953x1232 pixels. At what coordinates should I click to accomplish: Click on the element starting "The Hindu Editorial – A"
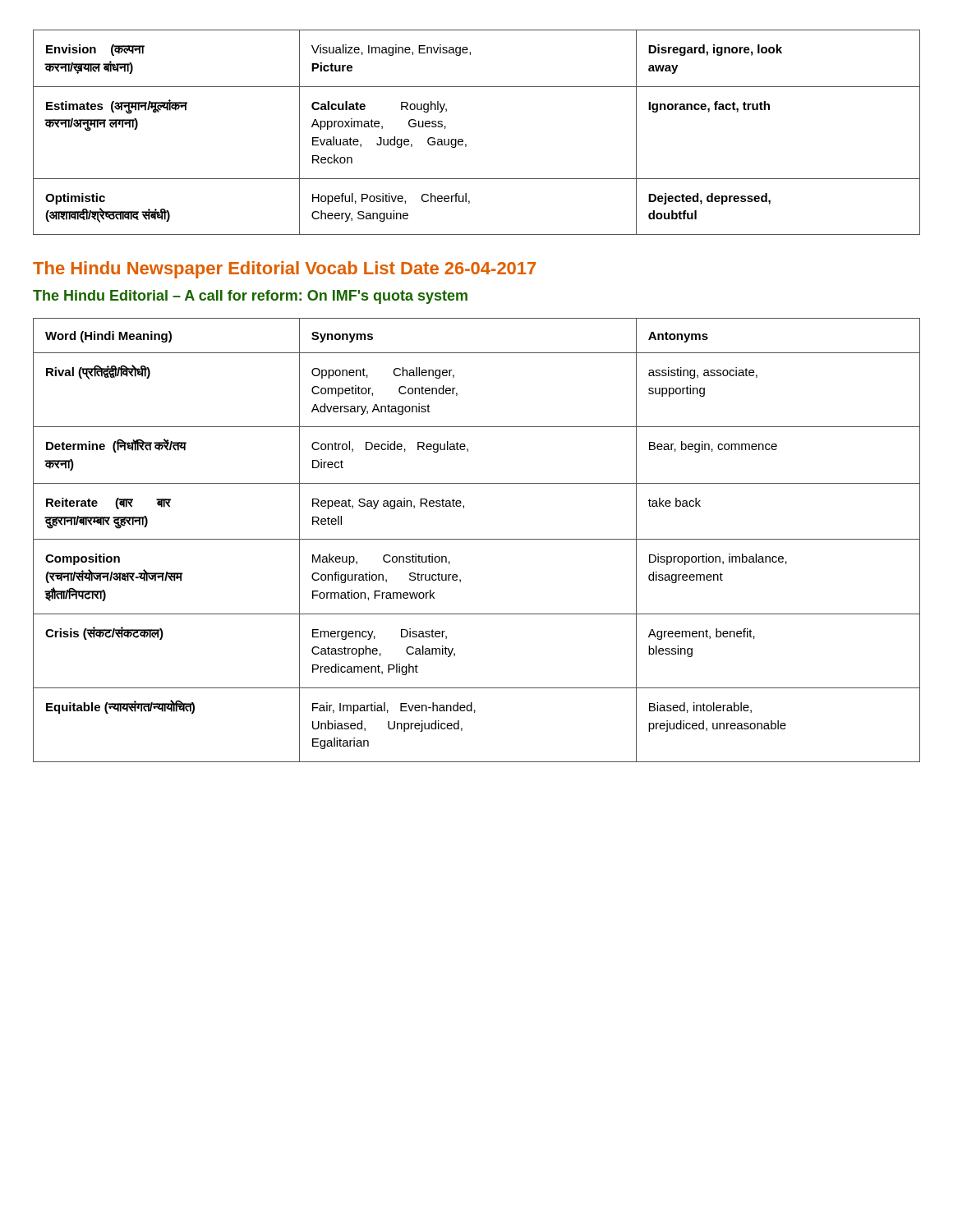click(476, 296)
